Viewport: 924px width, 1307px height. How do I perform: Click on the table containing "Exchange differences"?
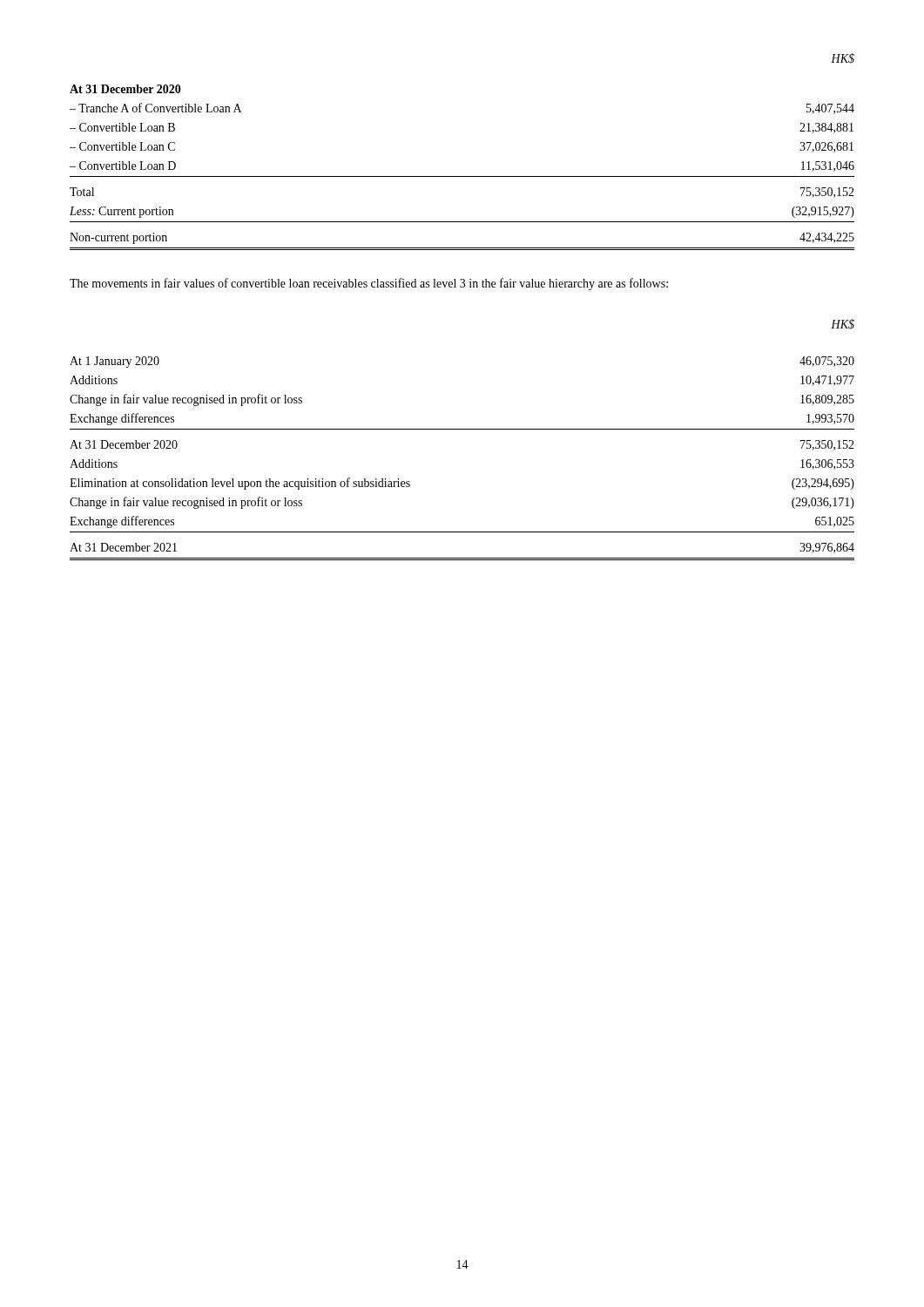462,453
